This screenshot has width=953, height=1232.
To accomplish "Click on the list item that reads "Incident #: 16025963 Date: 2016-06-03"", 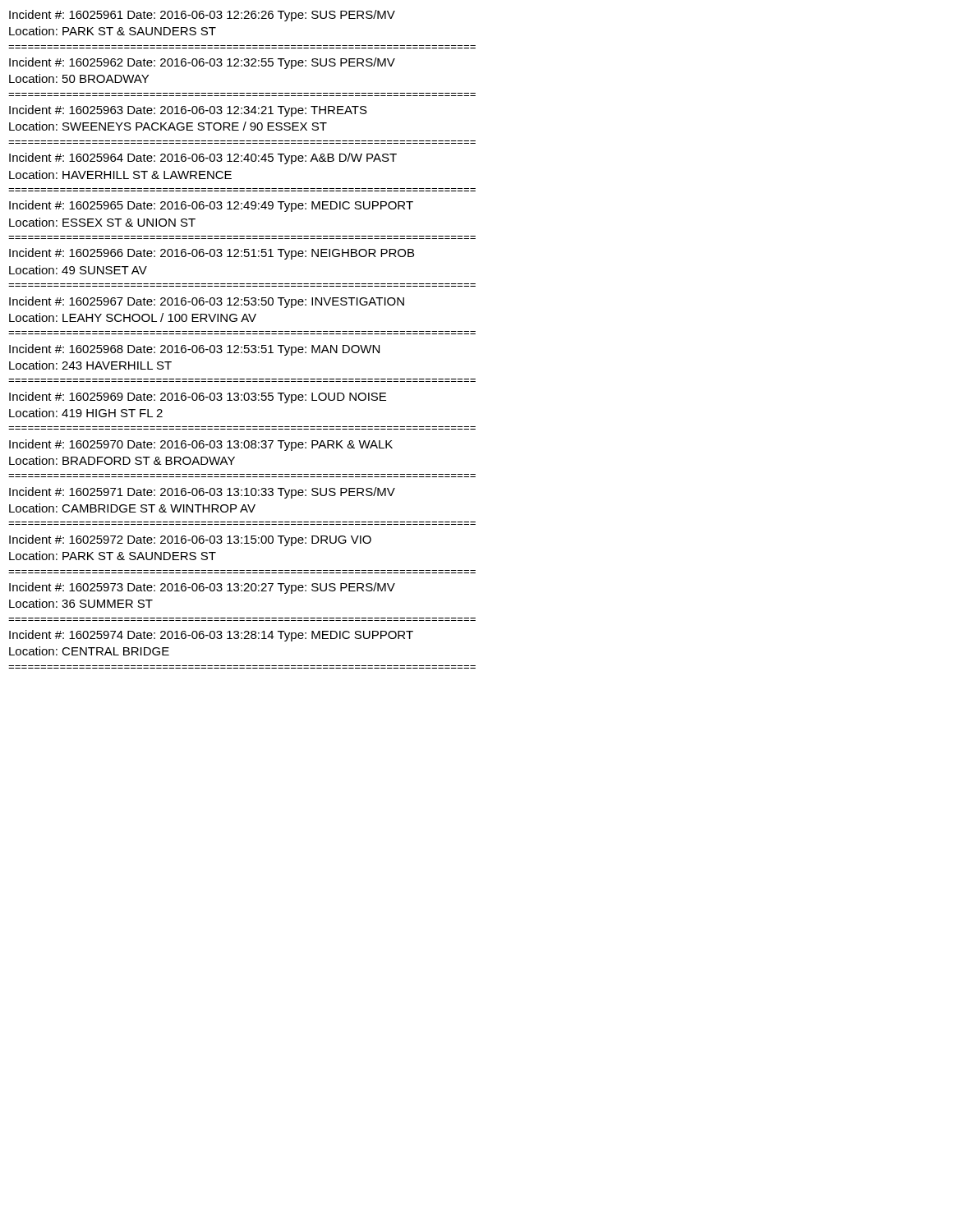I will (188, 111).
